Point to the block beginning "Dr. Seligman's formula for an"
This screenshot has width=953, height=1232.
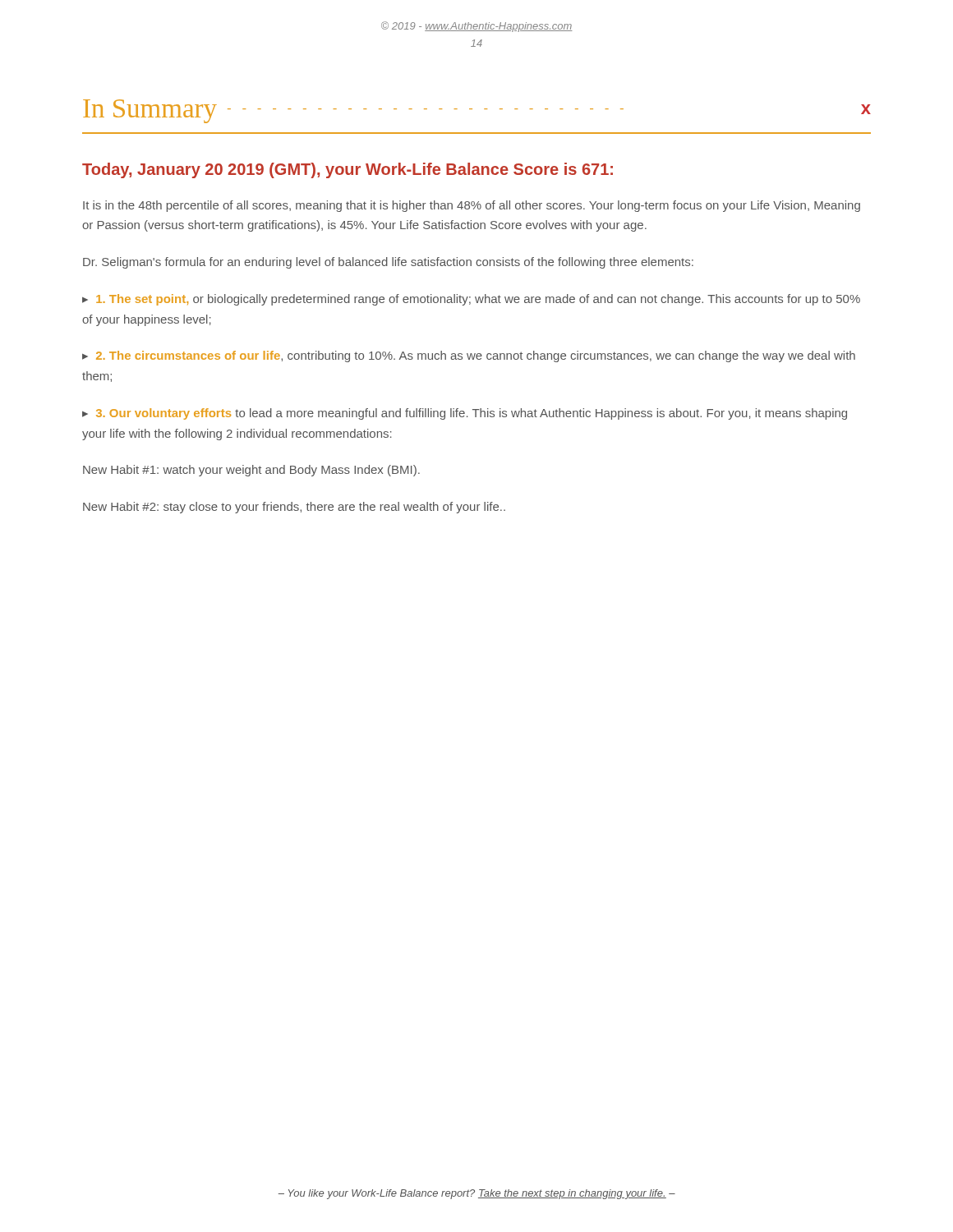click(x=388, y=262)
